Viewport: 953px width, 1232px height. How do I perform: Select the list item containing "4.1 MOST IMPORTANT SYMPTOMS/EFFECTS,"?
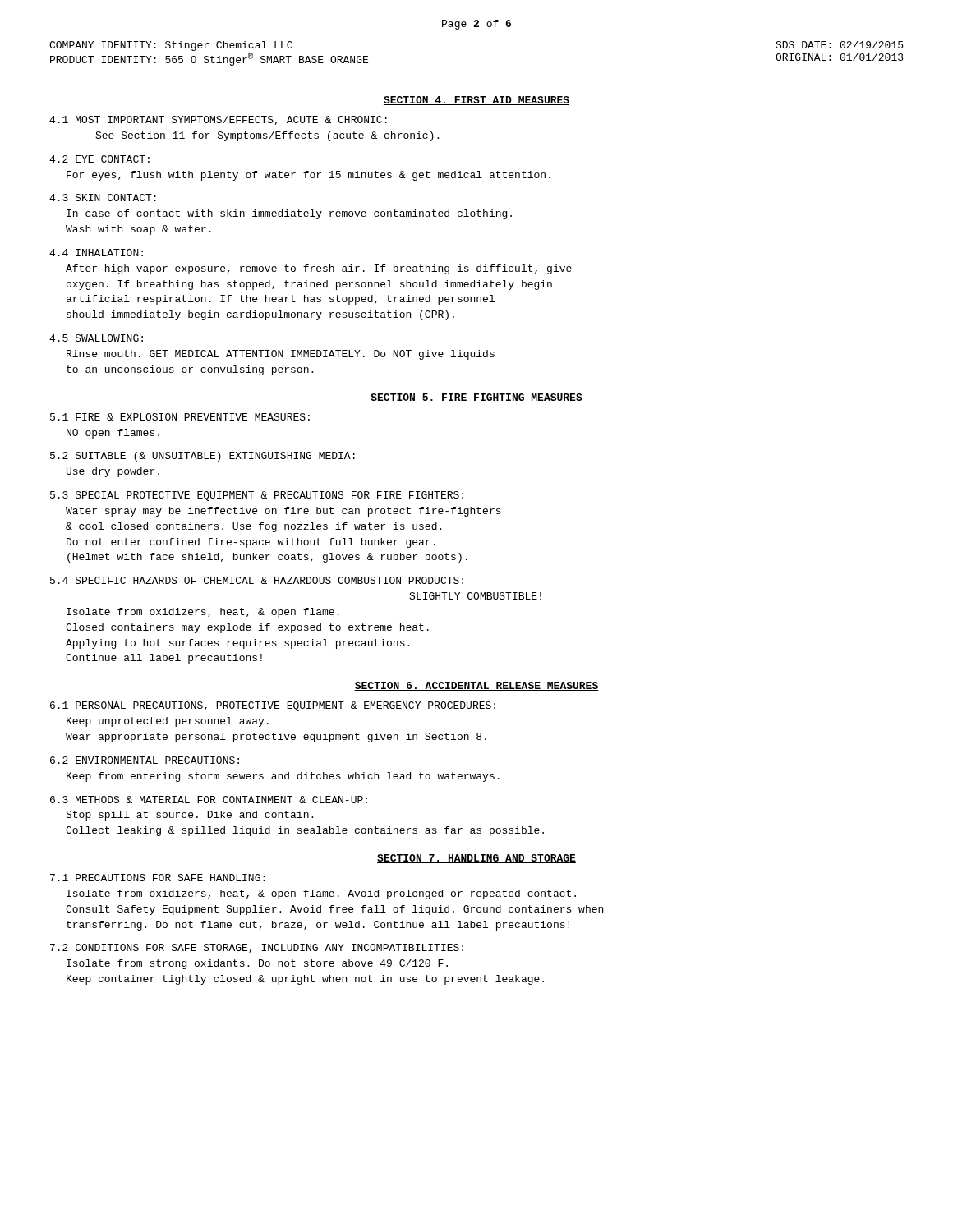point(245,129)
